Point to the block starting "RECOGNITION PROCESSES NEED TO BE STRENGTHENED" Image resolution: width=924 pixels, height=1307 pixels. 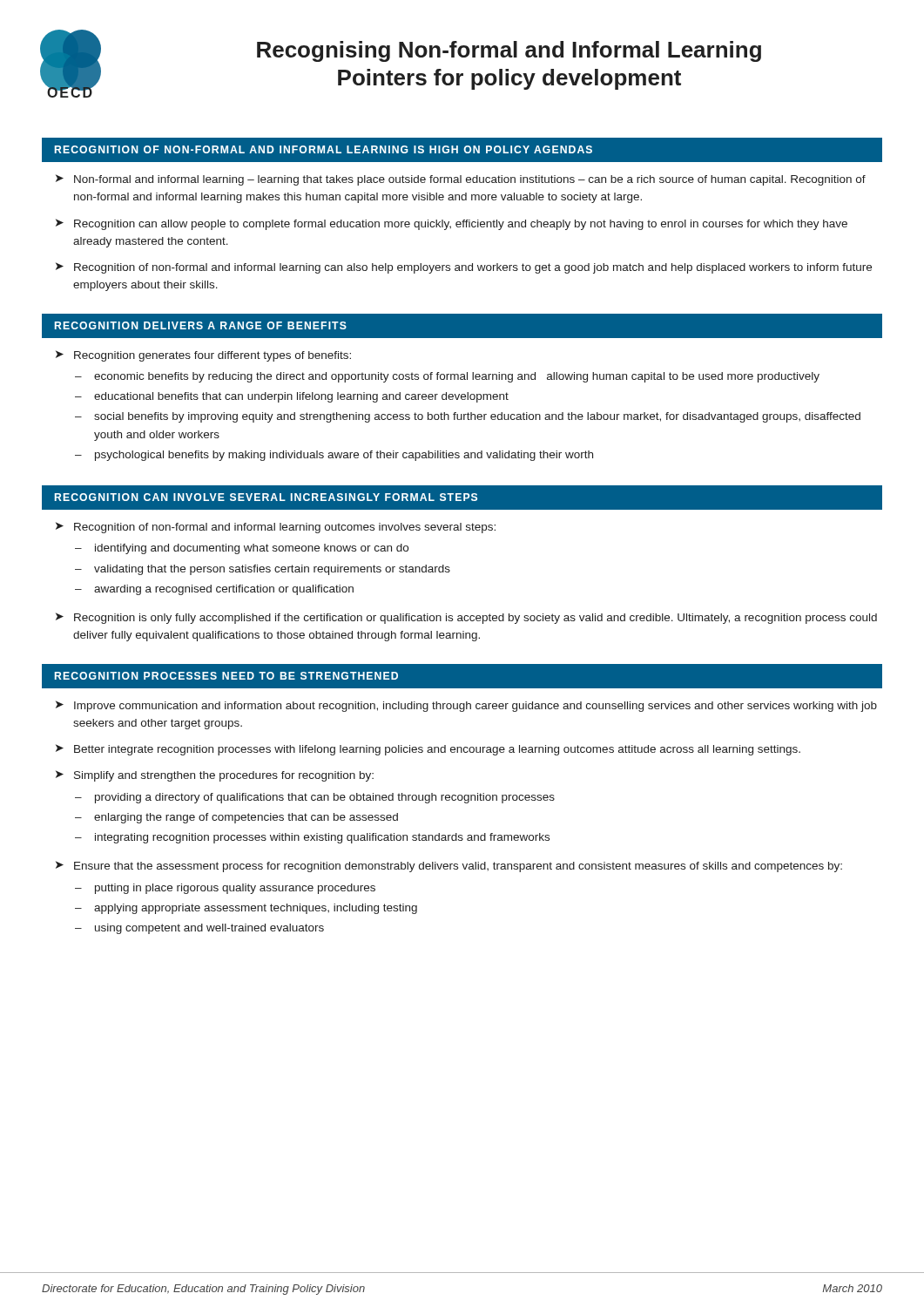click(x=227, y=676)
